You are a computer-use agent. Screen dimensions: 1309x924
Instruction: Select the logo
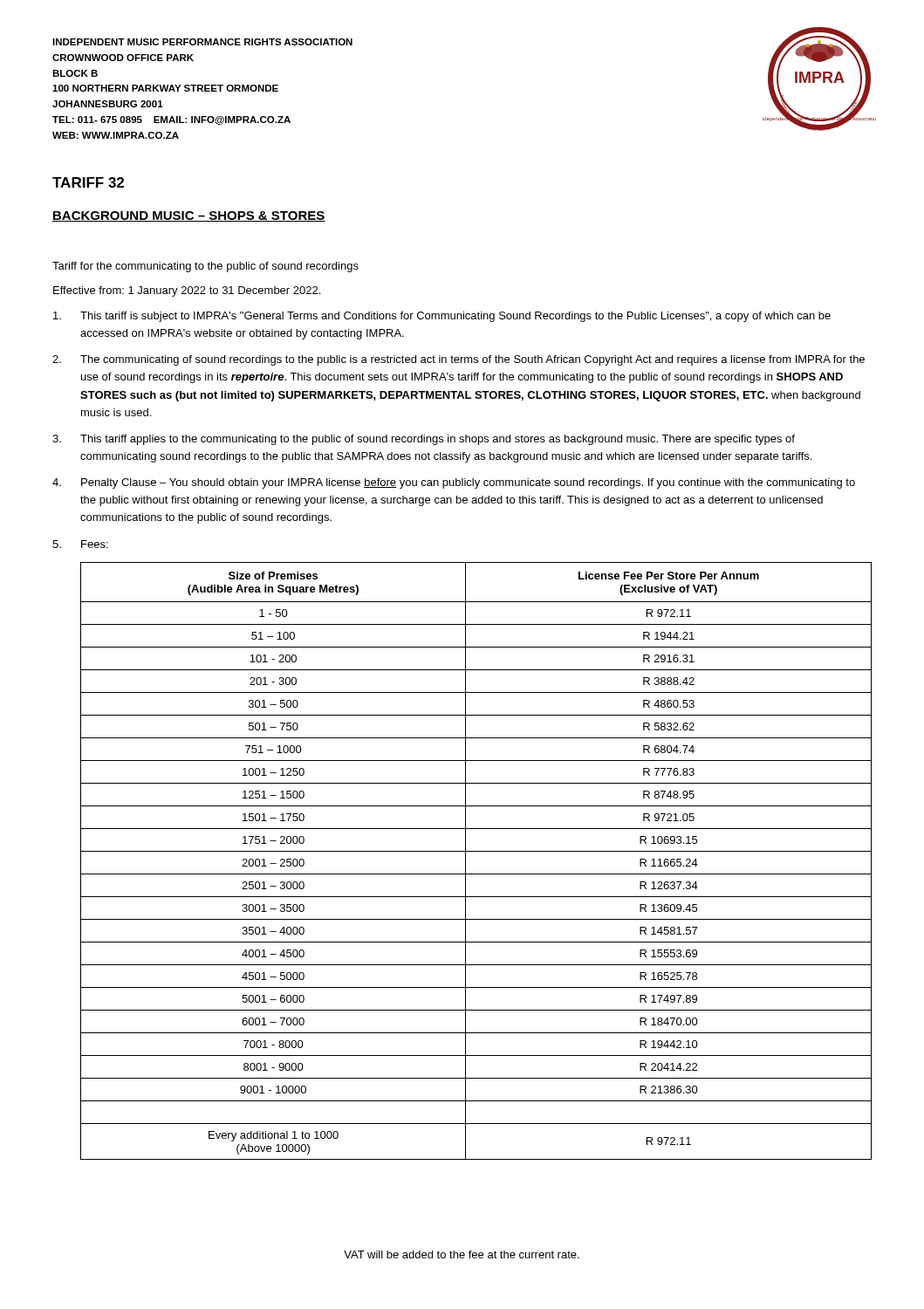pyautogui.click(x=819, y=83)
